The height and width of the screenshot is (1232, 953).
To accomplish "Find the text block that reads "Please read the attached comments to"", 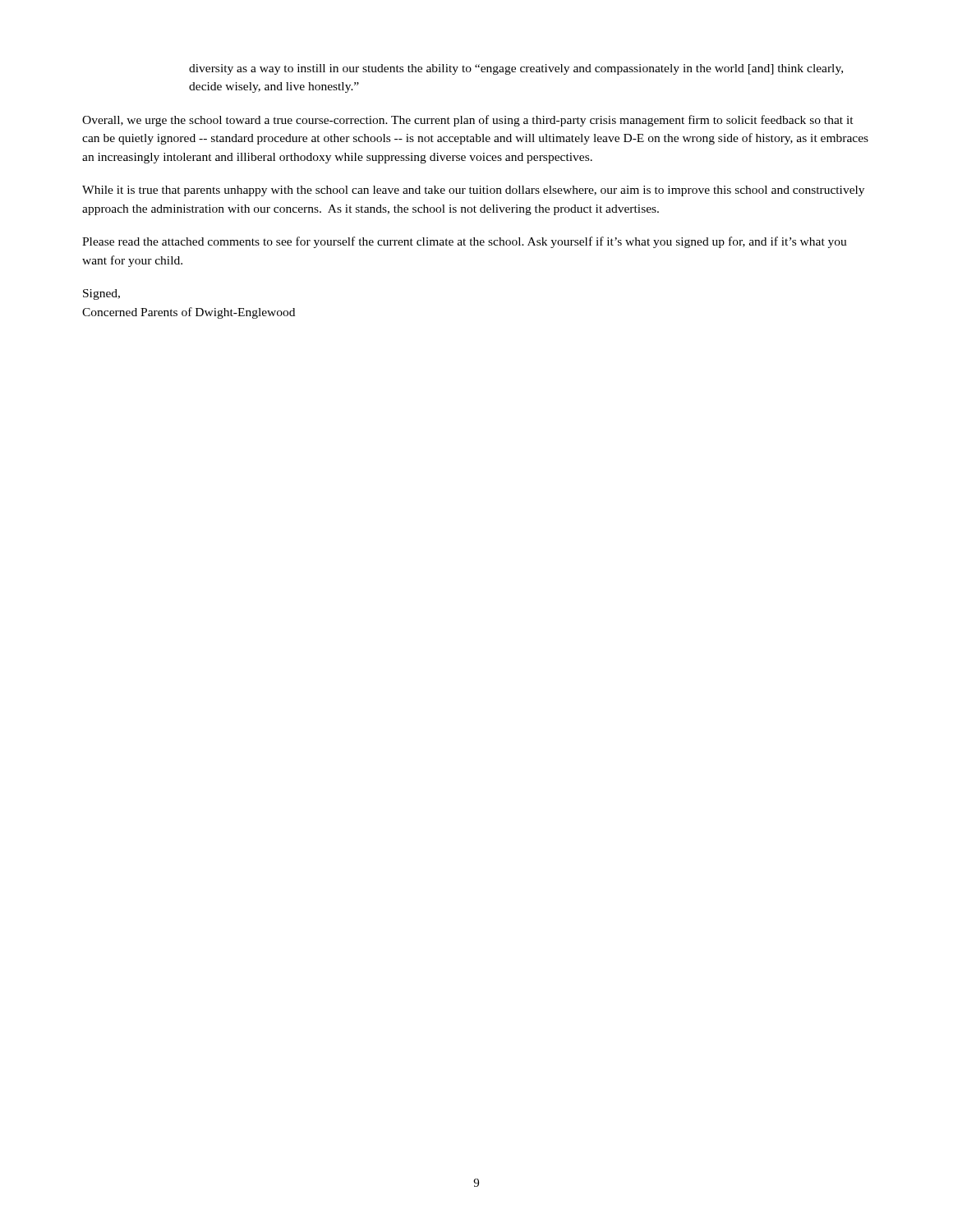I will click(465, 251).
